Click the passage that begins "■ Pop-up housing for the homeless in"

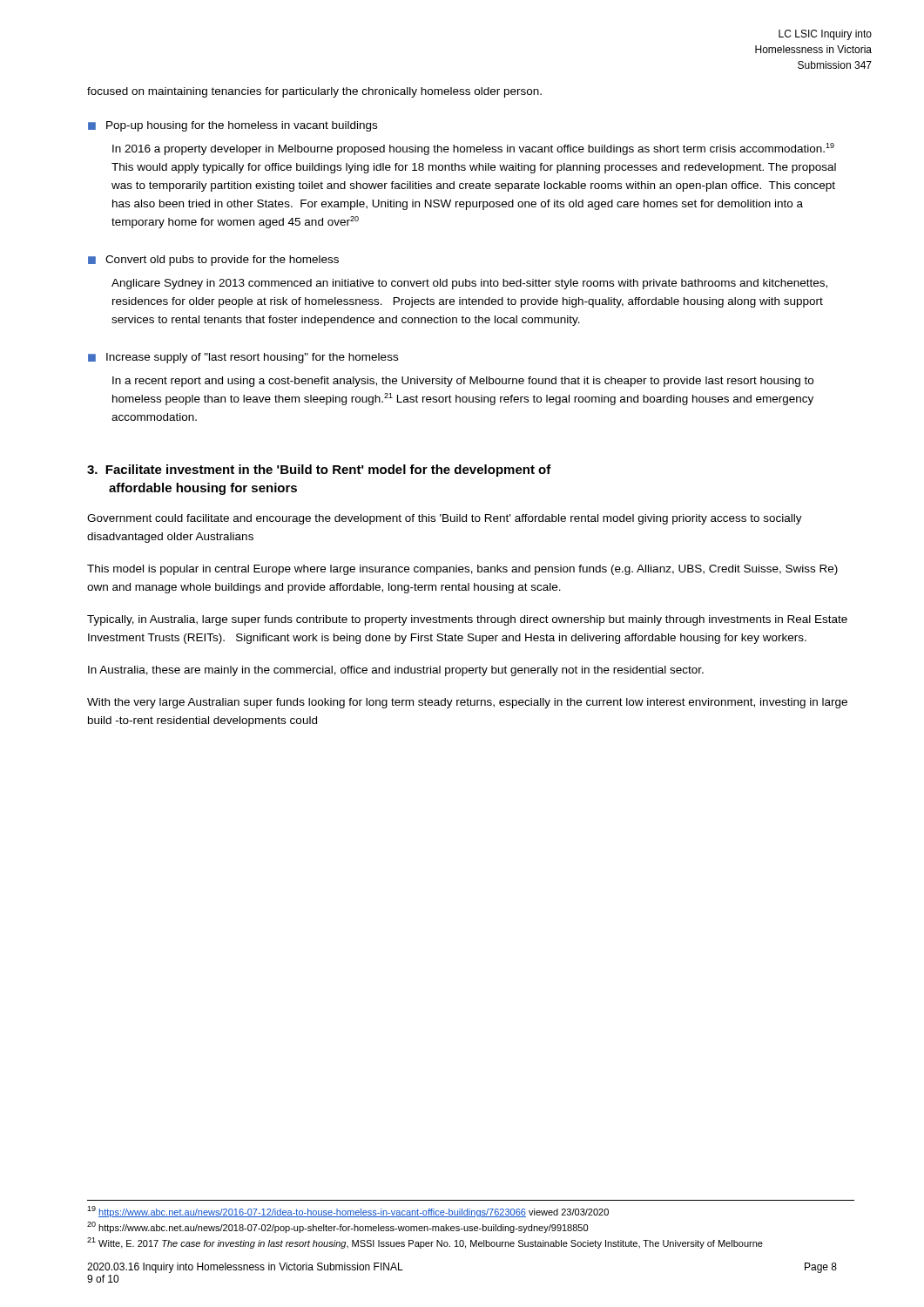[471, 174]
